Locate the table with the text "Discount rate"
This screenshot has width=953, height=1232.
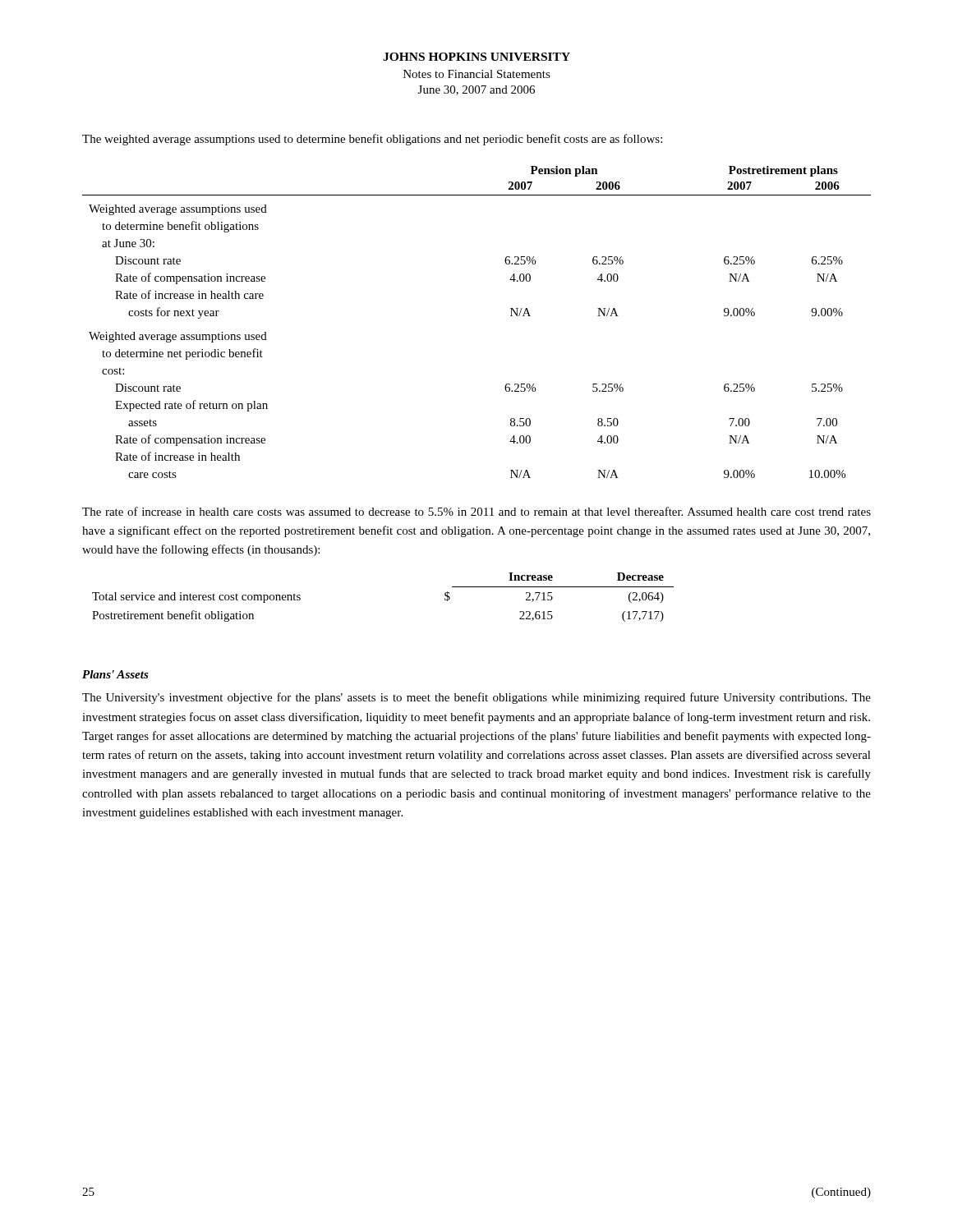pos(476,322)
